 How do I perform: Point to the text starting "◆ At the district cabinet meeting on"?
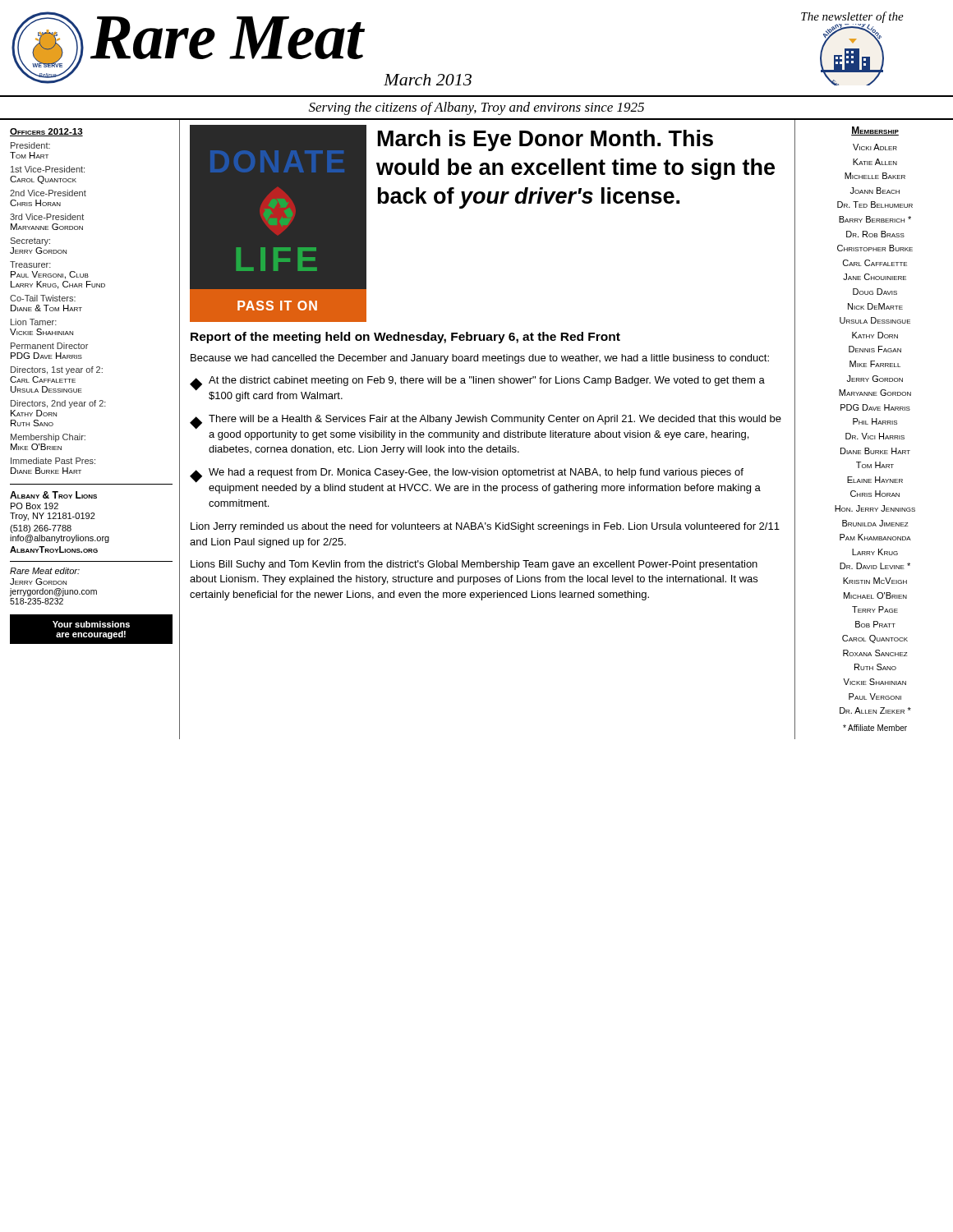pos(486,388)
